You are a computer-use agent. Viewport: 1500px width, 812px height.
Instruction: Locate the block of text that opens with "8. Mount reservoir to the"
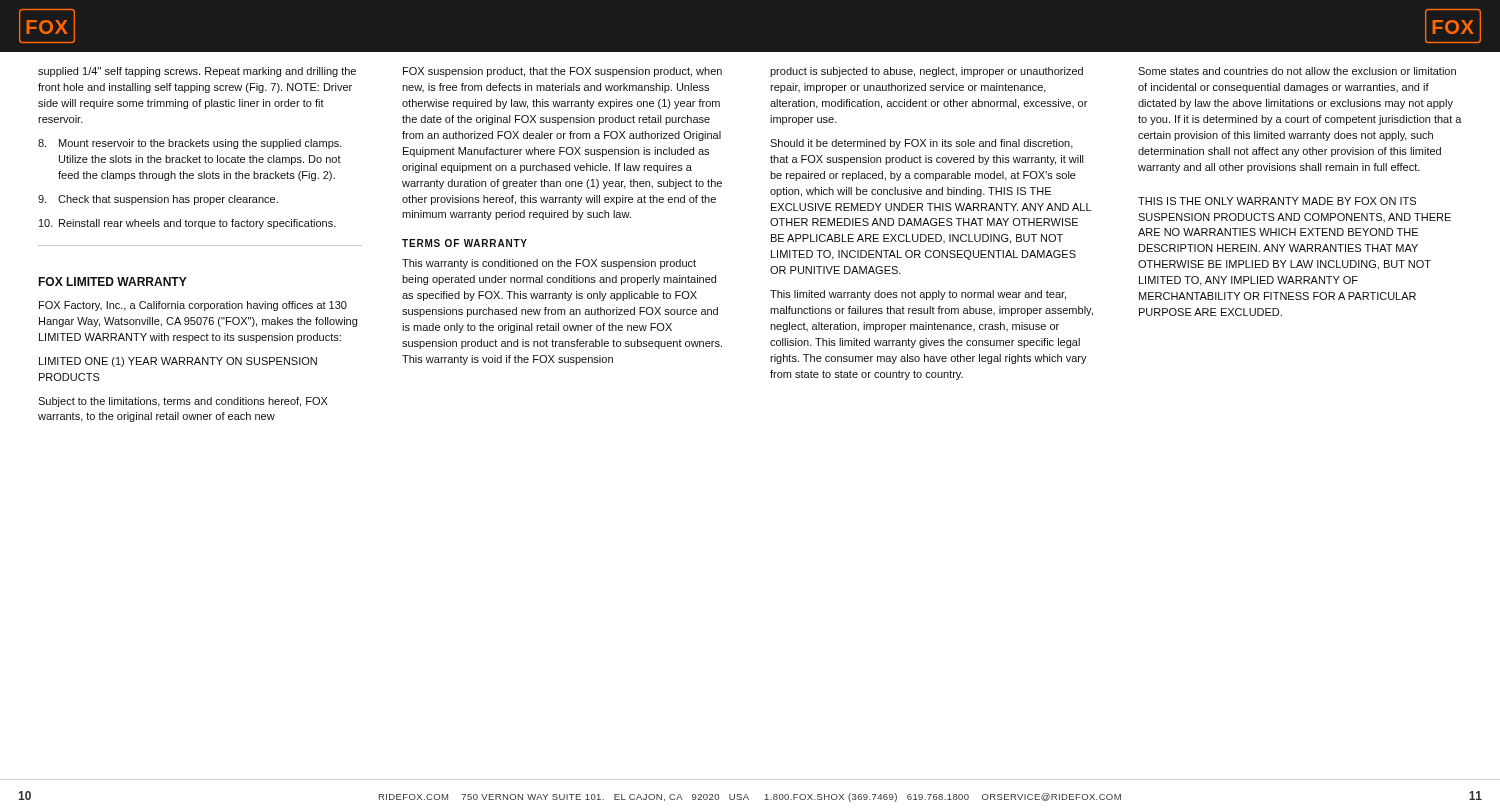(x=199, y=158)
